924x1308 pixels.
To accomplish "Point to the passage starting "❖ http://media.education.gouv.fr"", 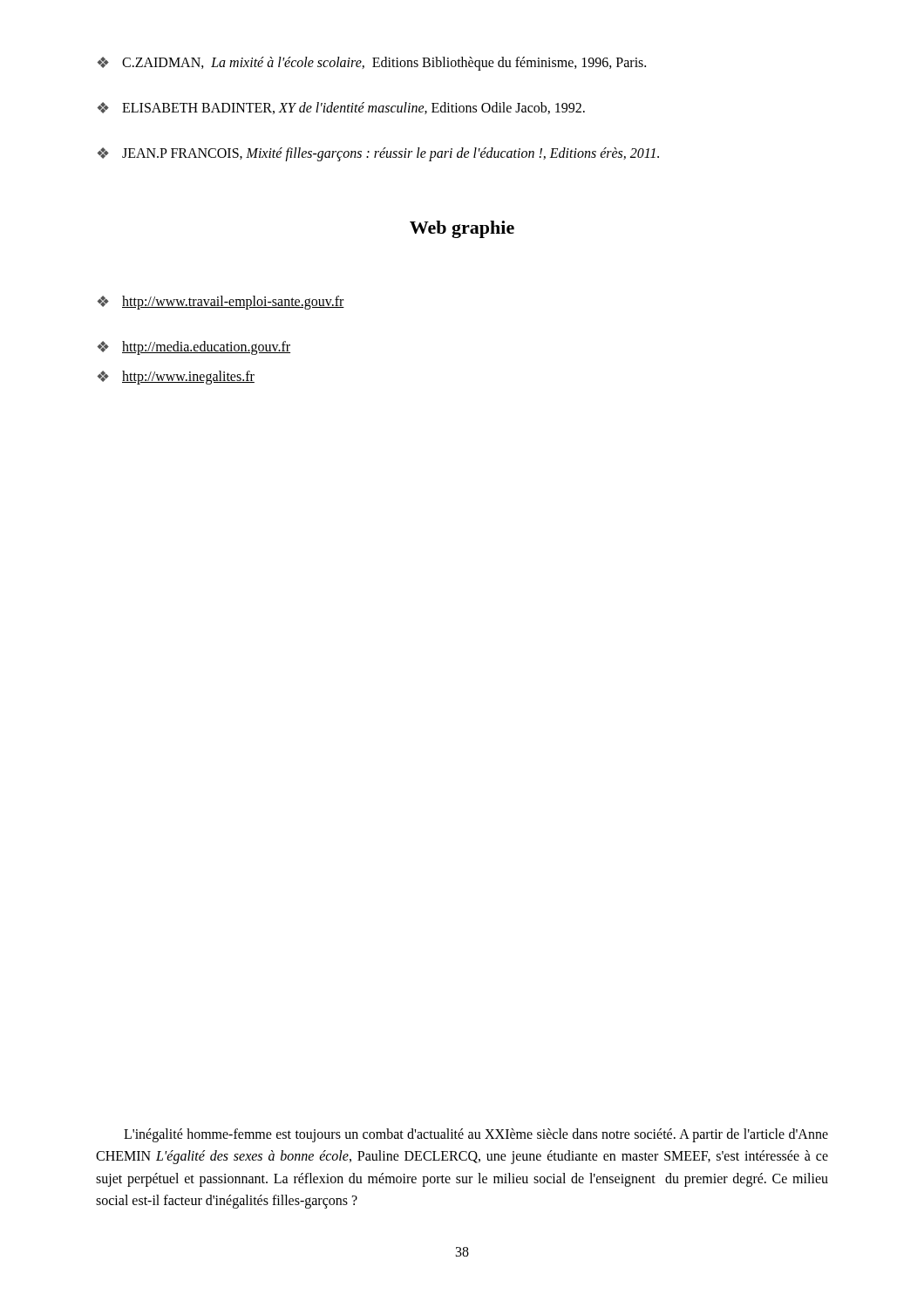I will click(193, 347).
